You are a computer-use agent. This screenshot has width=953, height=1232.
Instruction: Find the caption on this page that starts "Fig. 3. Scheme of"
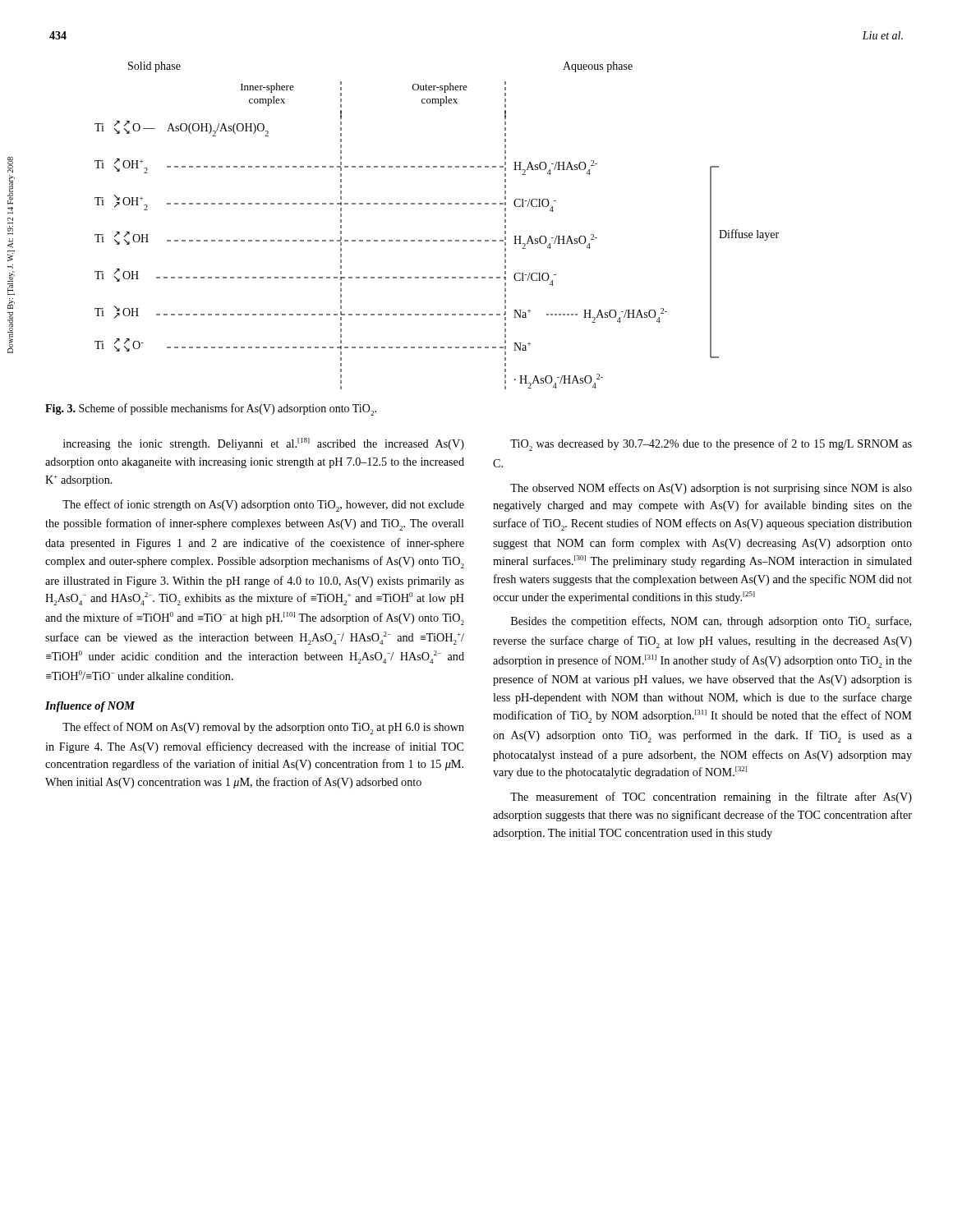point(211,410)
